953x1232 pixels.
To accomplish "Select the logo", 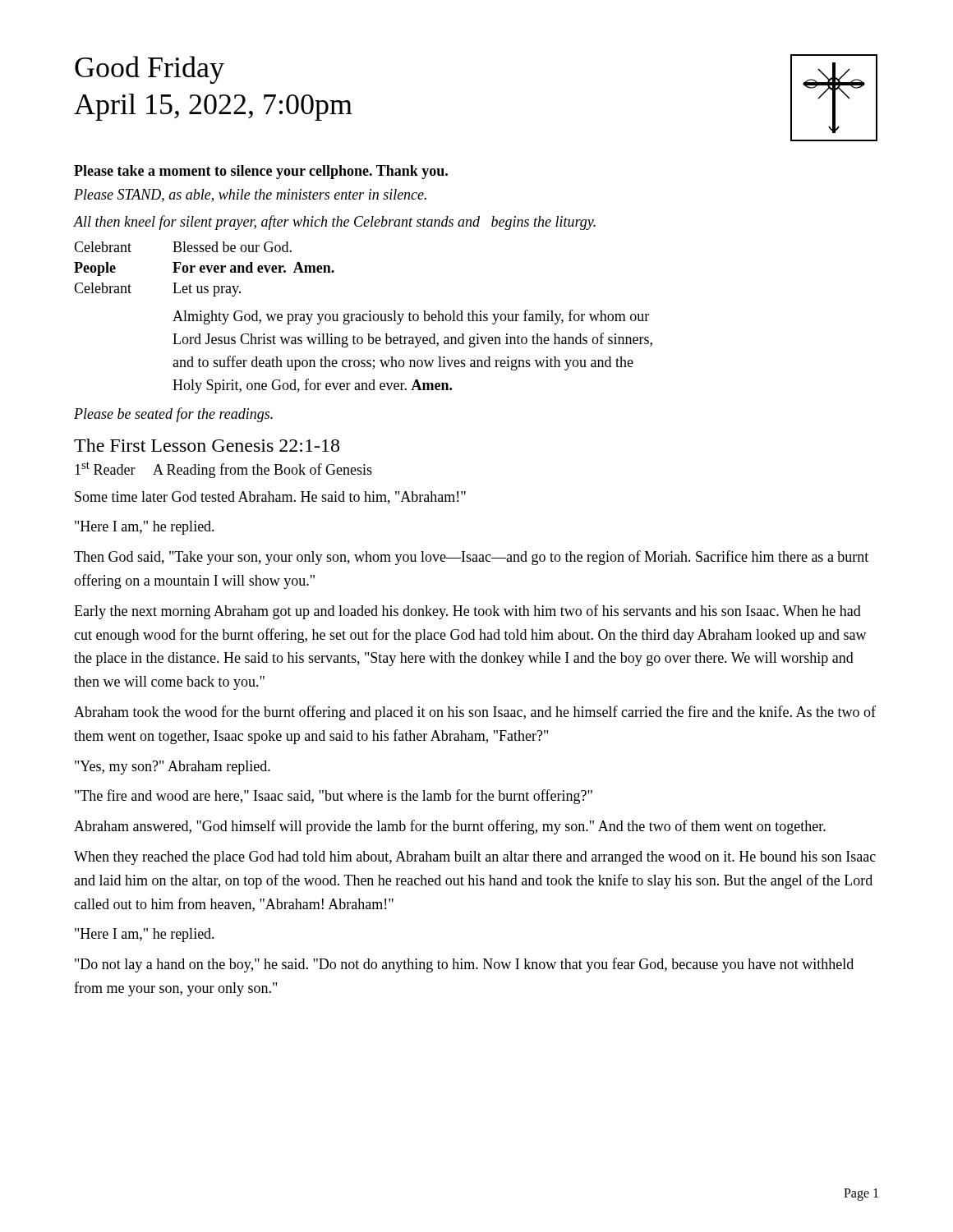I will click(x=834, y=98).
